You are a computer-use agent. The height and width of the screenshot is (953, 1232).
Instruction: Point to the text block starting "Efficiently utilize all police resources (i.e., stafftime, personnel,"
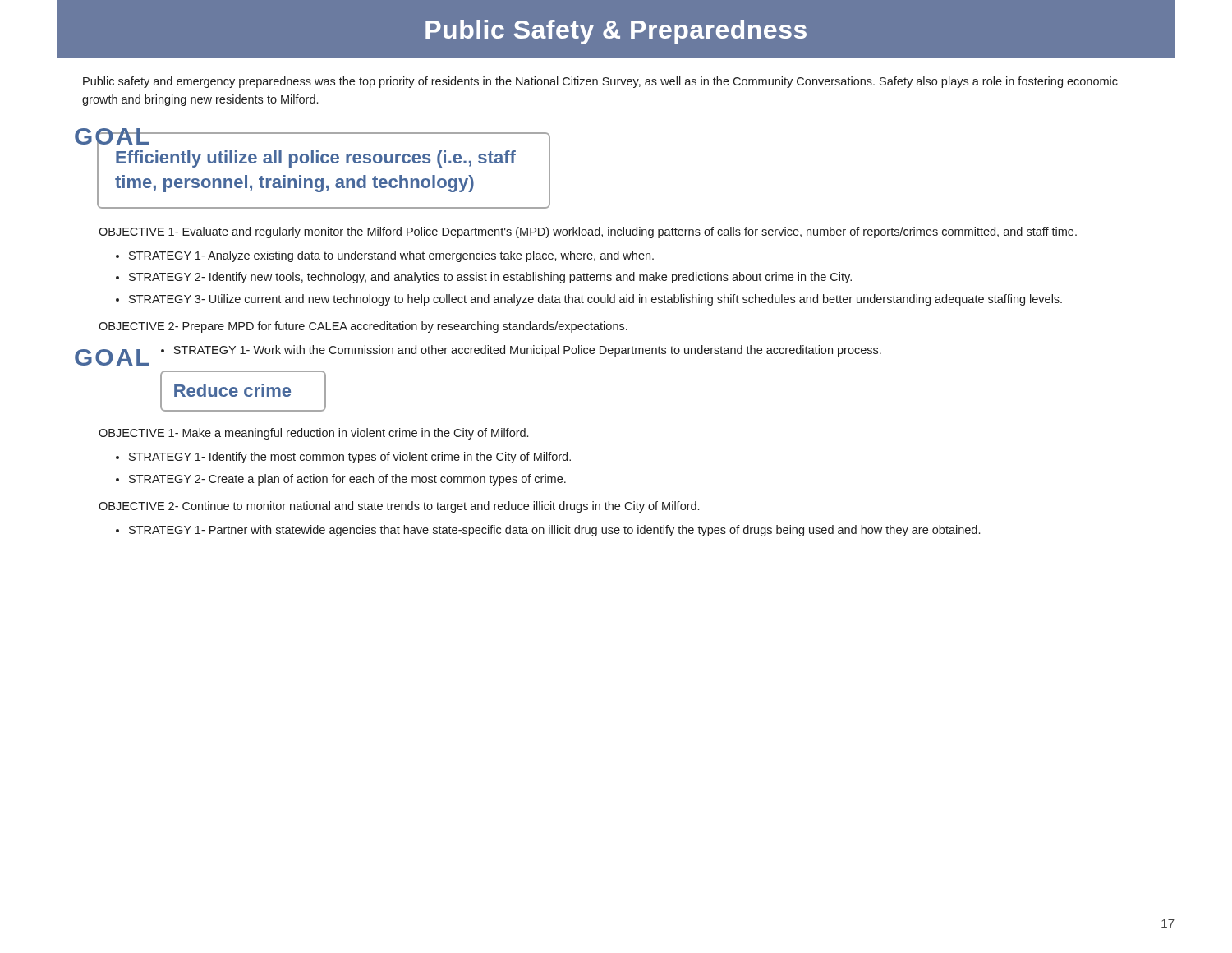(x=315, y=170)
